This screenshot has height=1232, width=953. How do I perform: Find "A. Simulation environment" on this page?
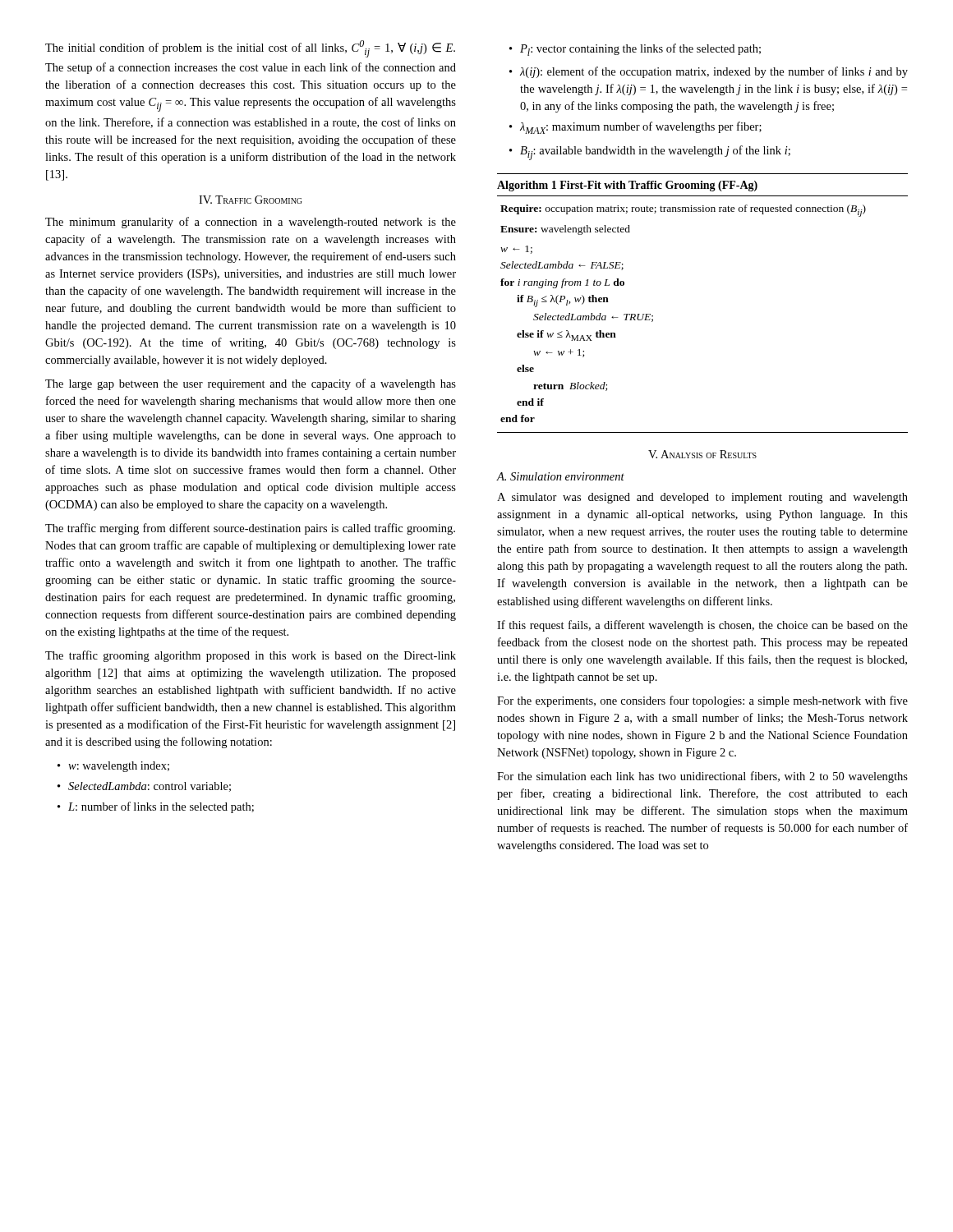pyautogui.click(x=561, y=476)
